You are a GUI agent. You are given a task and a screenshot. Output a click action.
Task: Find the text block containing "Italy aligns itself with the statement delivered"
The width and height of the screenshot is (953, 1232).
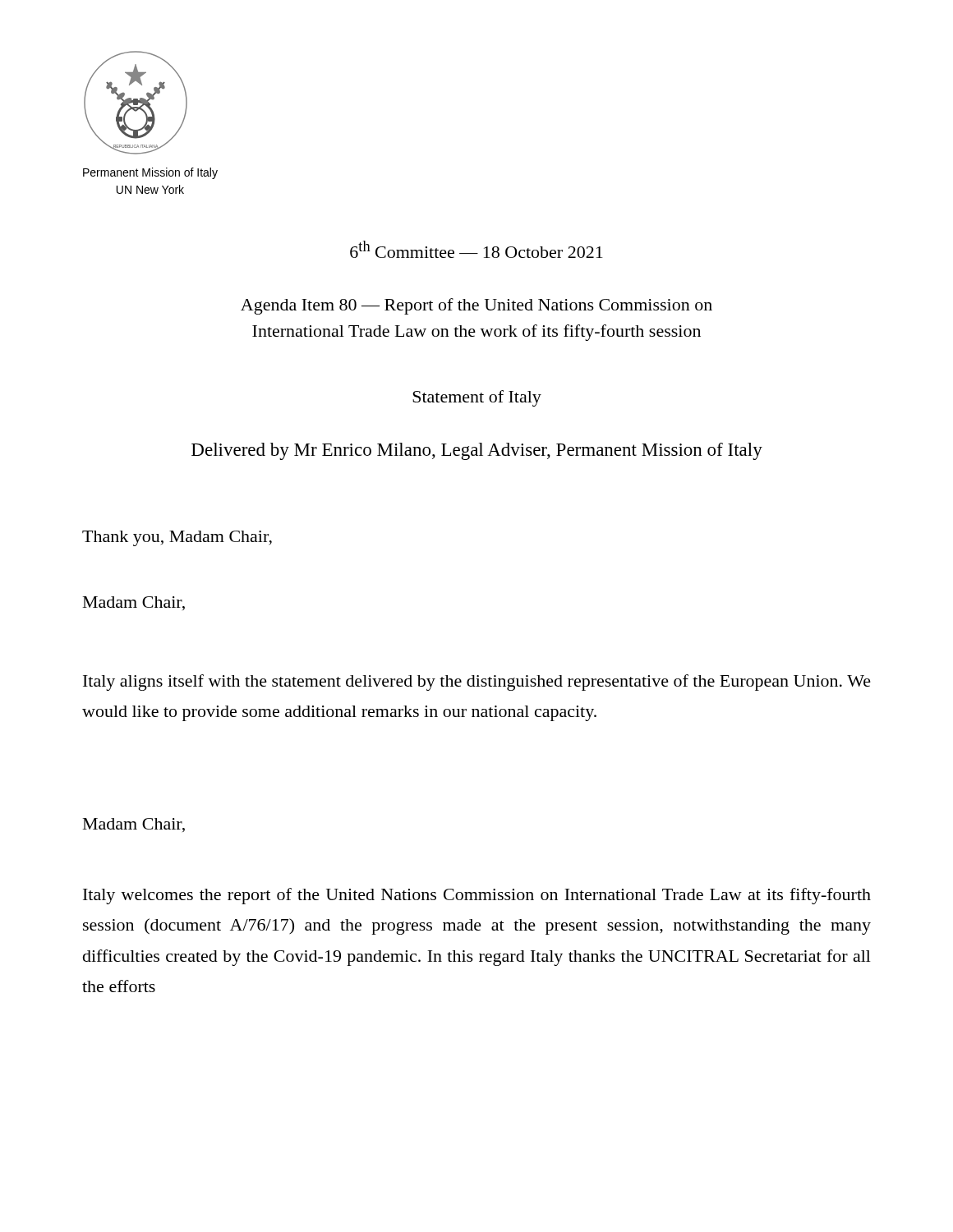[476, 696]
